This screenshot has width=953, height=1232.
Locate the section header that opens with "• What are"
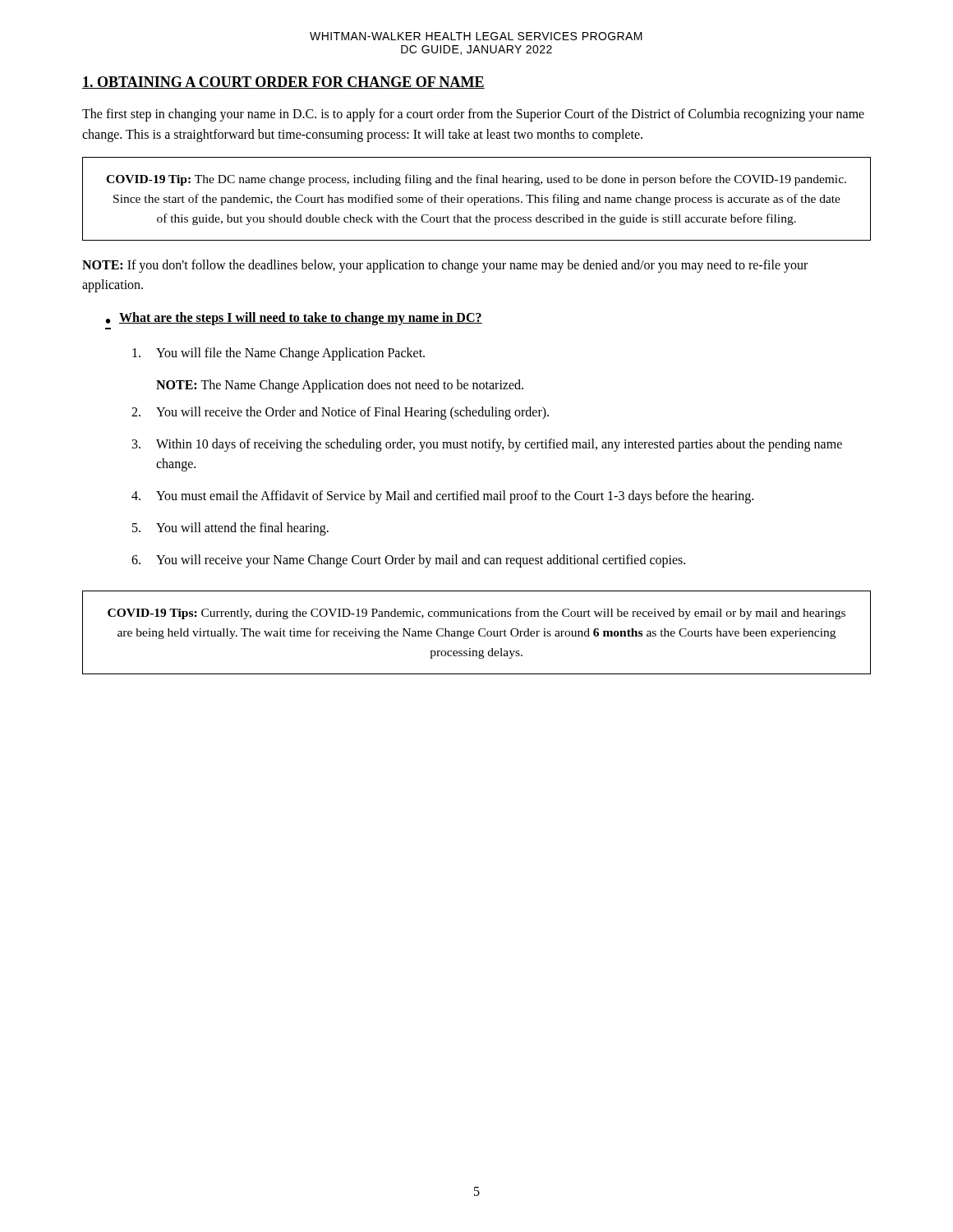[x=293, y=321]
